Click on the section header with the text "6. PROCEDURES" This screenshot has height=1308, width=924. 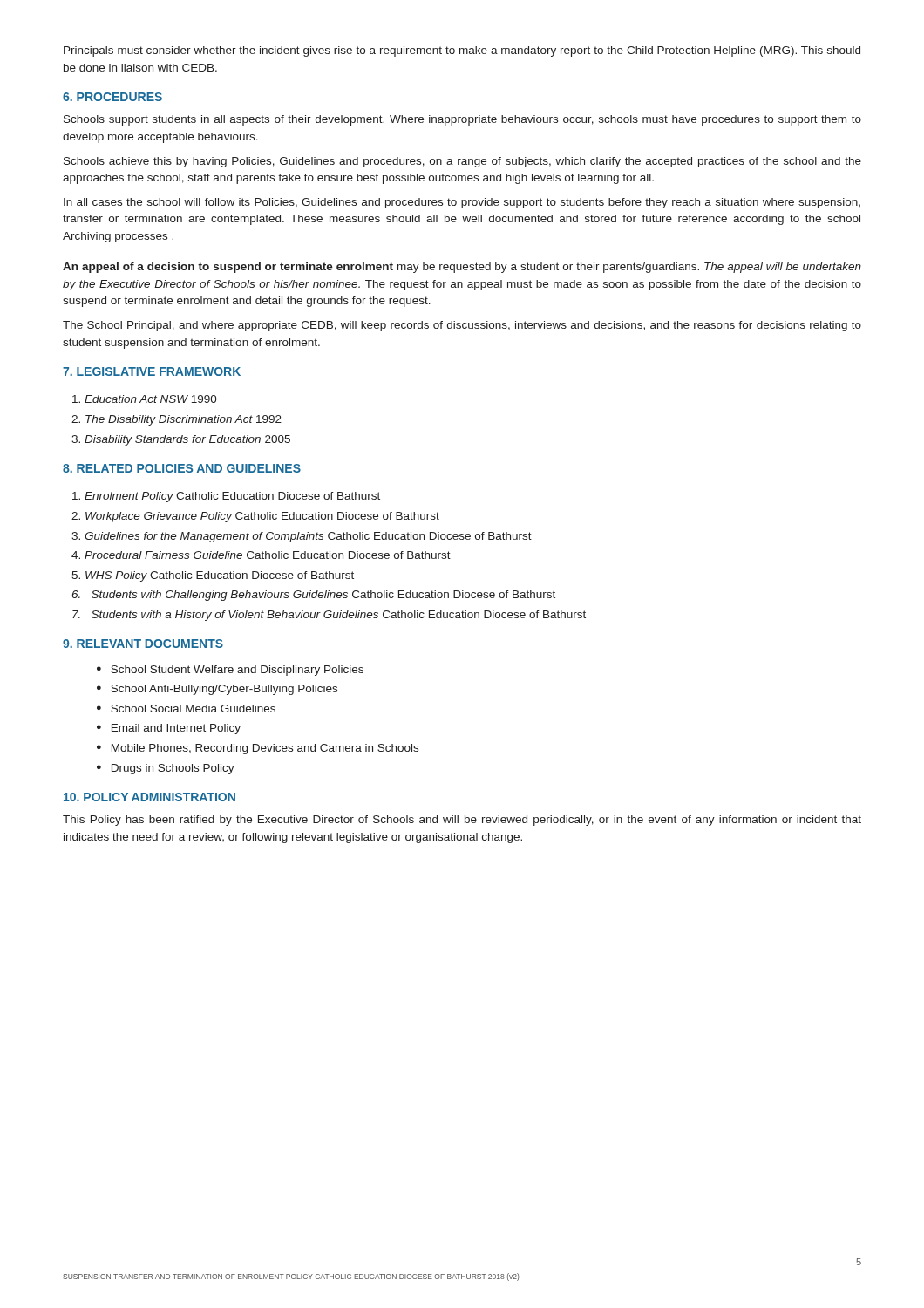[x=113, y=97]
